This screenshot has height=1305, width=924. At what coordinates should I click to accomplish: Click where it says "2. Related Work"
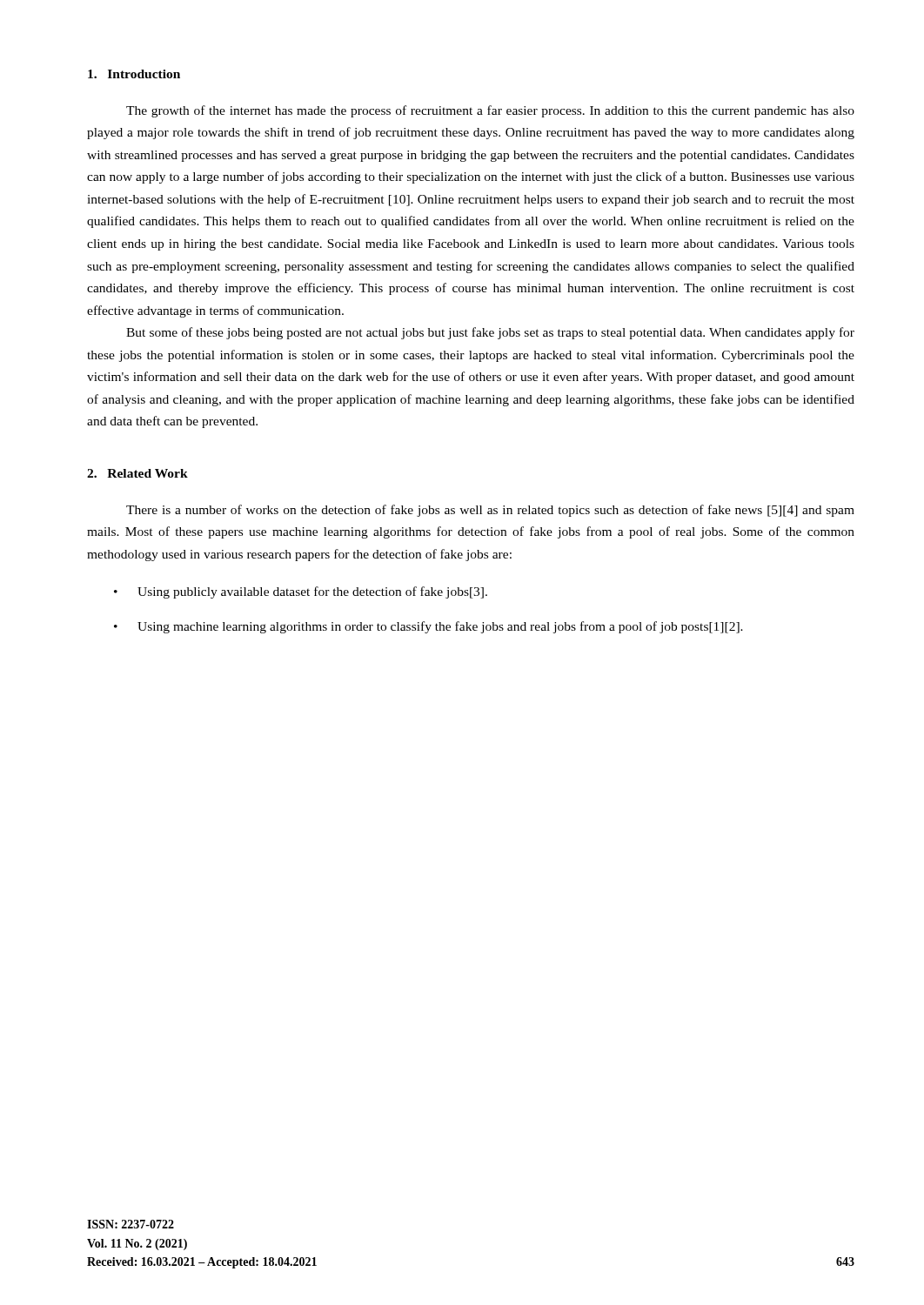tap(137, 473)
